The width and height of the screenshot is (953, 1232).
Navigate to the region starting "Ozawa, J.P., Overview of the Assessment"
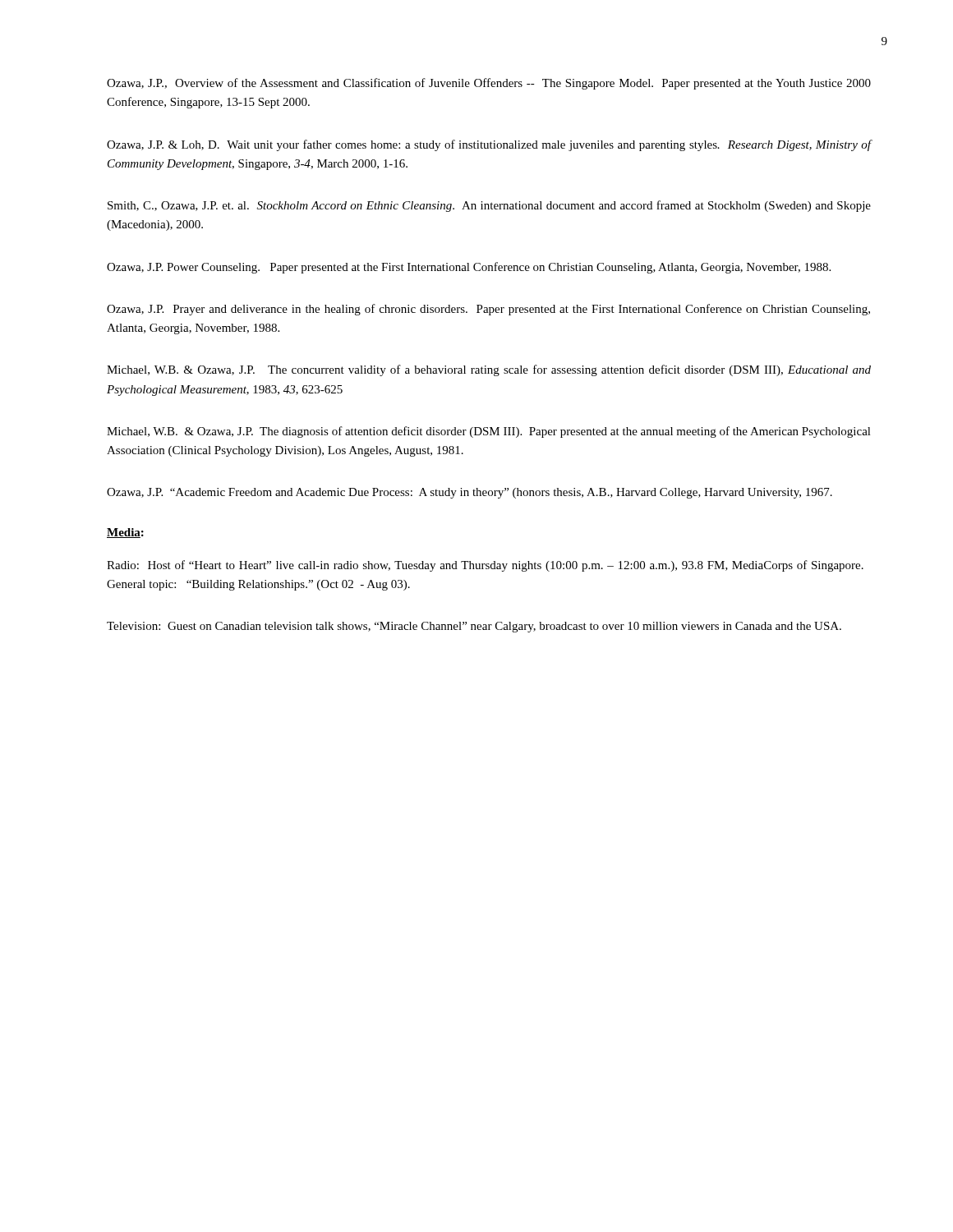[x=489, y=93]
